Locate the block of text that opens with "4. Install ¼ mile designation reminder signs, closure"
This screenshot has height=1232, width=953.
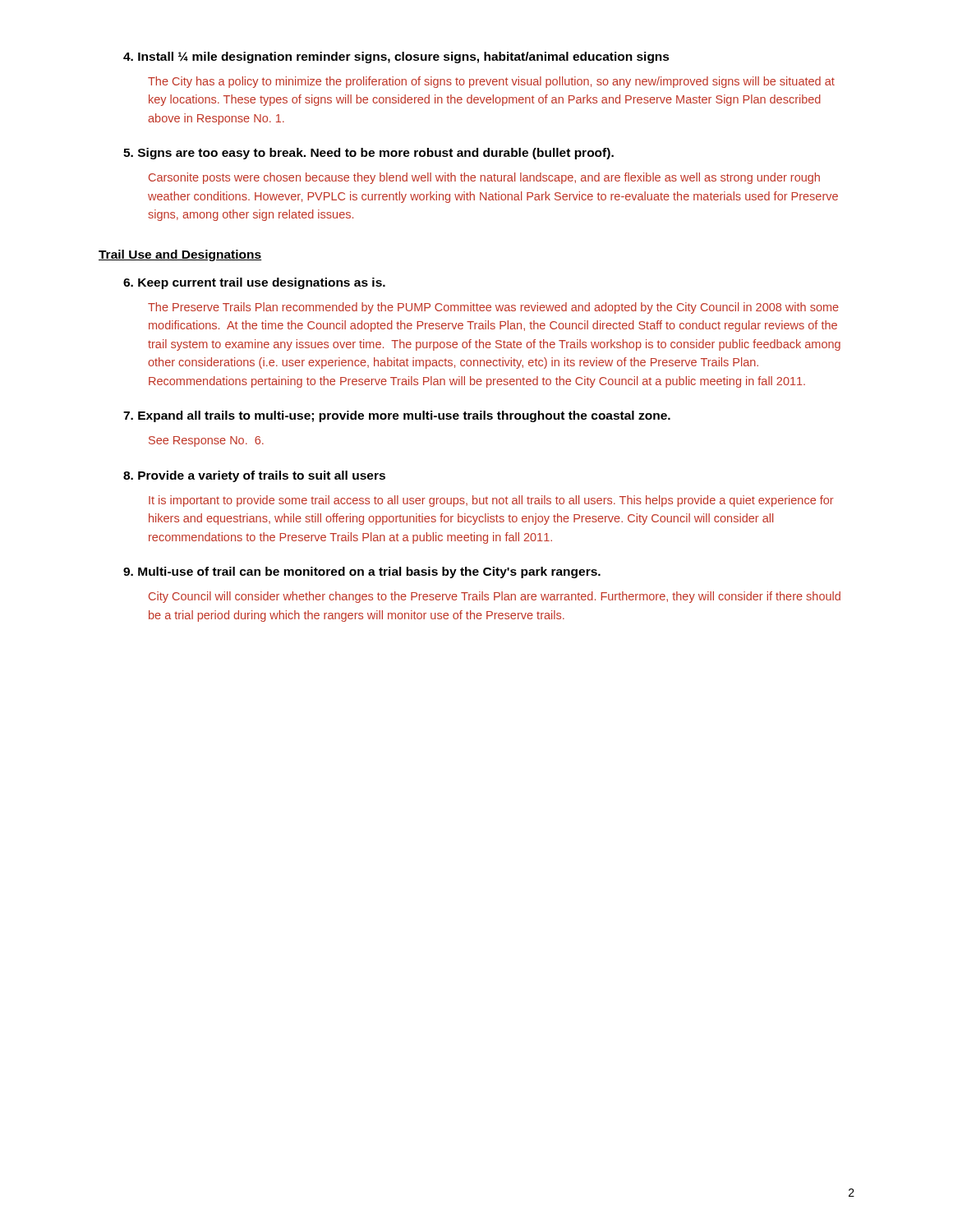(x=396, y=56)
